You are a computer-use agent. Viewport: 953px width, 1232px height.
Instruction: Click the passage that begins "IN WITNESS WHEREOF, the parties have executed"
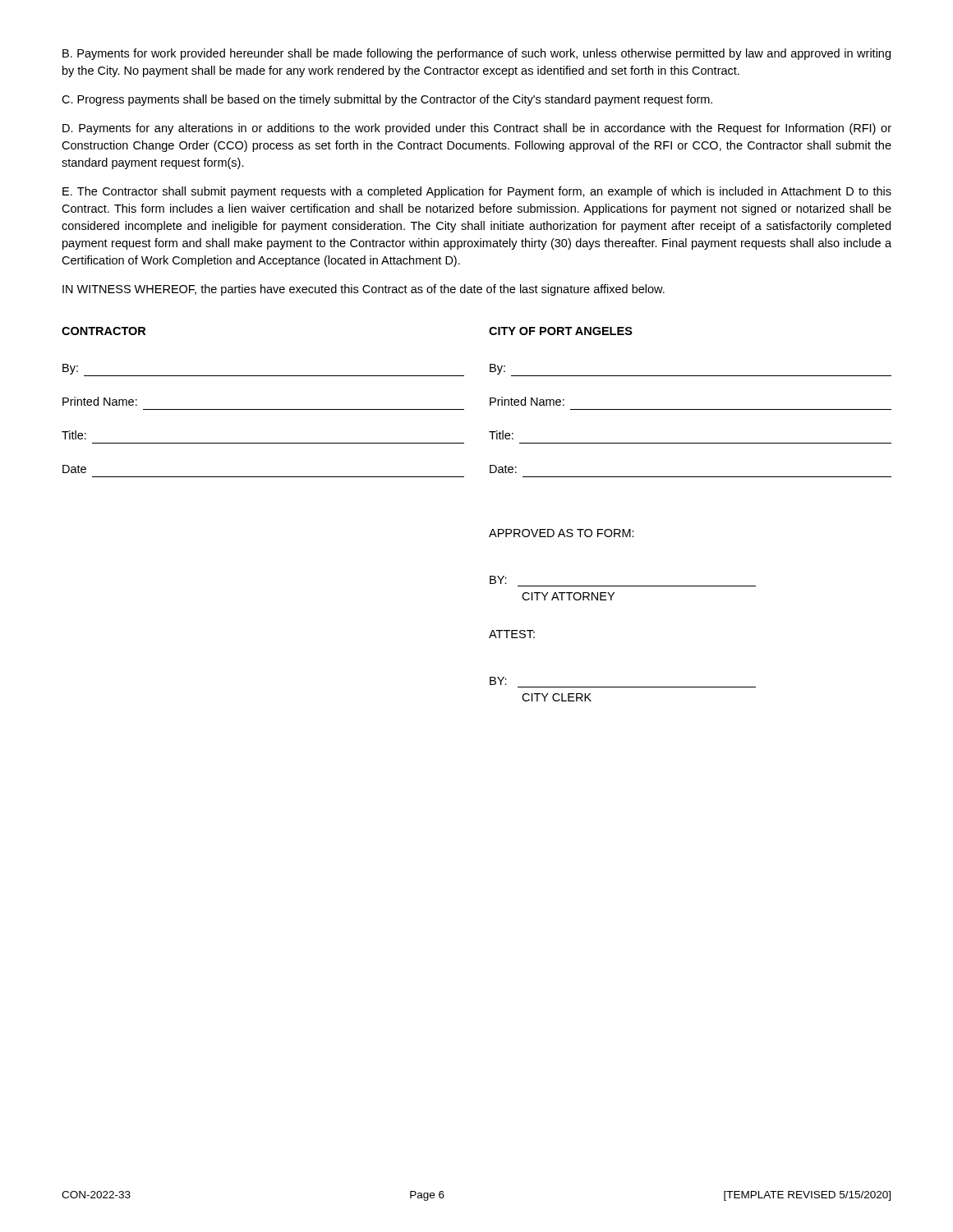click(363, 289)
